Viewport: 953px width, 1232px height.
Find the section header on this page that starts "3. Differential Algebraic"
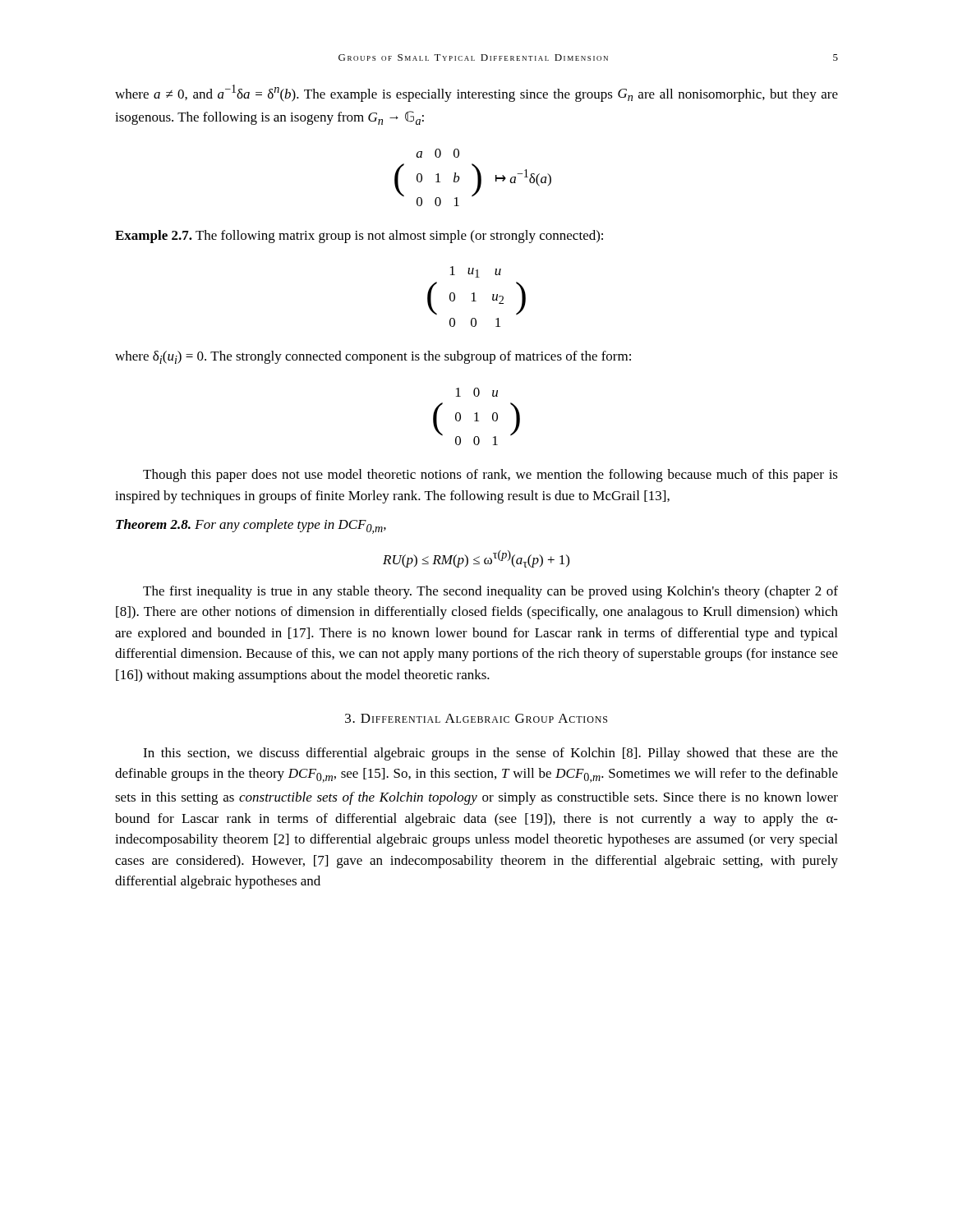476,719
